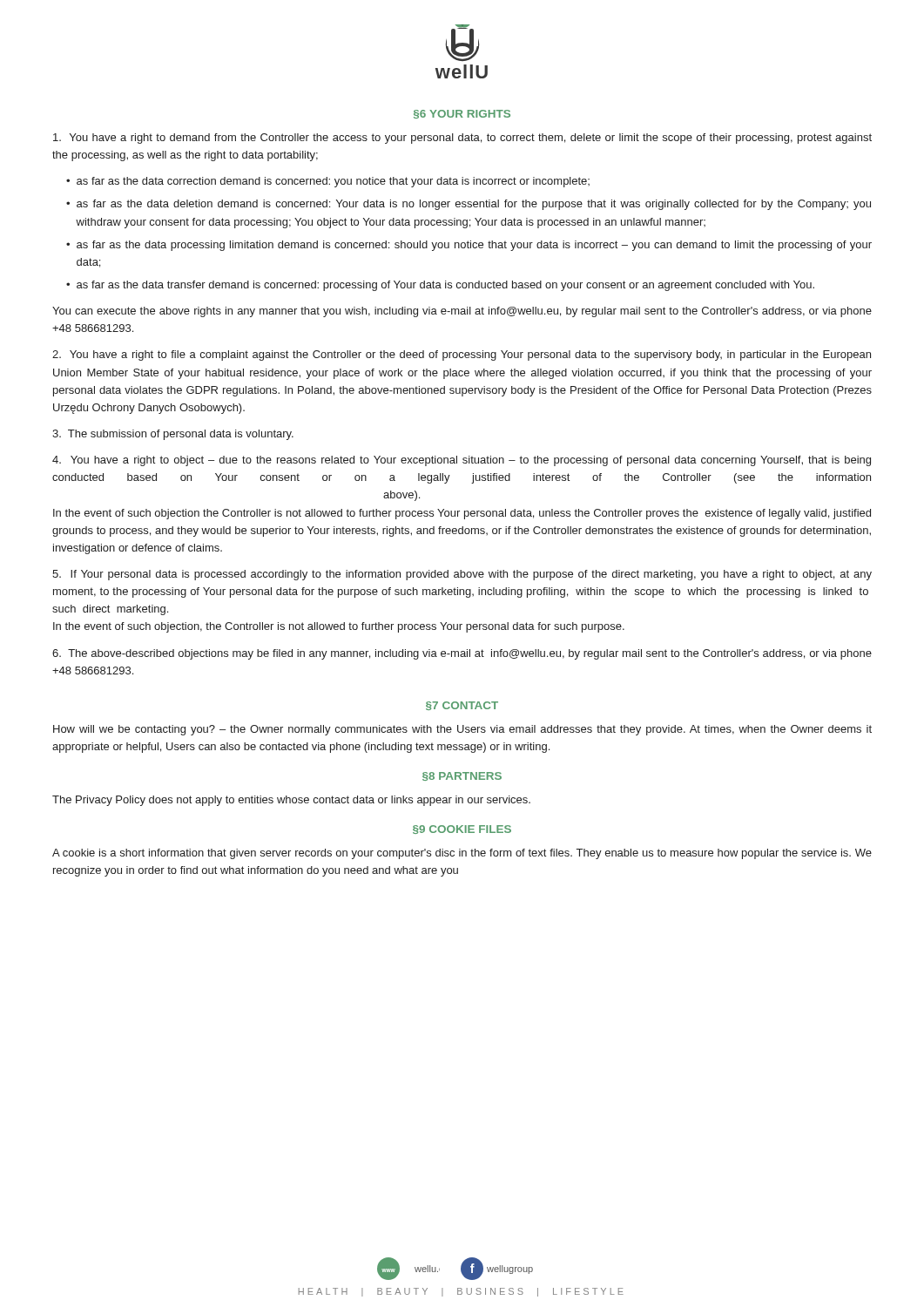
Task: Select the text block starting "The submission of personal data"
Action: click(x=173, y=433)
